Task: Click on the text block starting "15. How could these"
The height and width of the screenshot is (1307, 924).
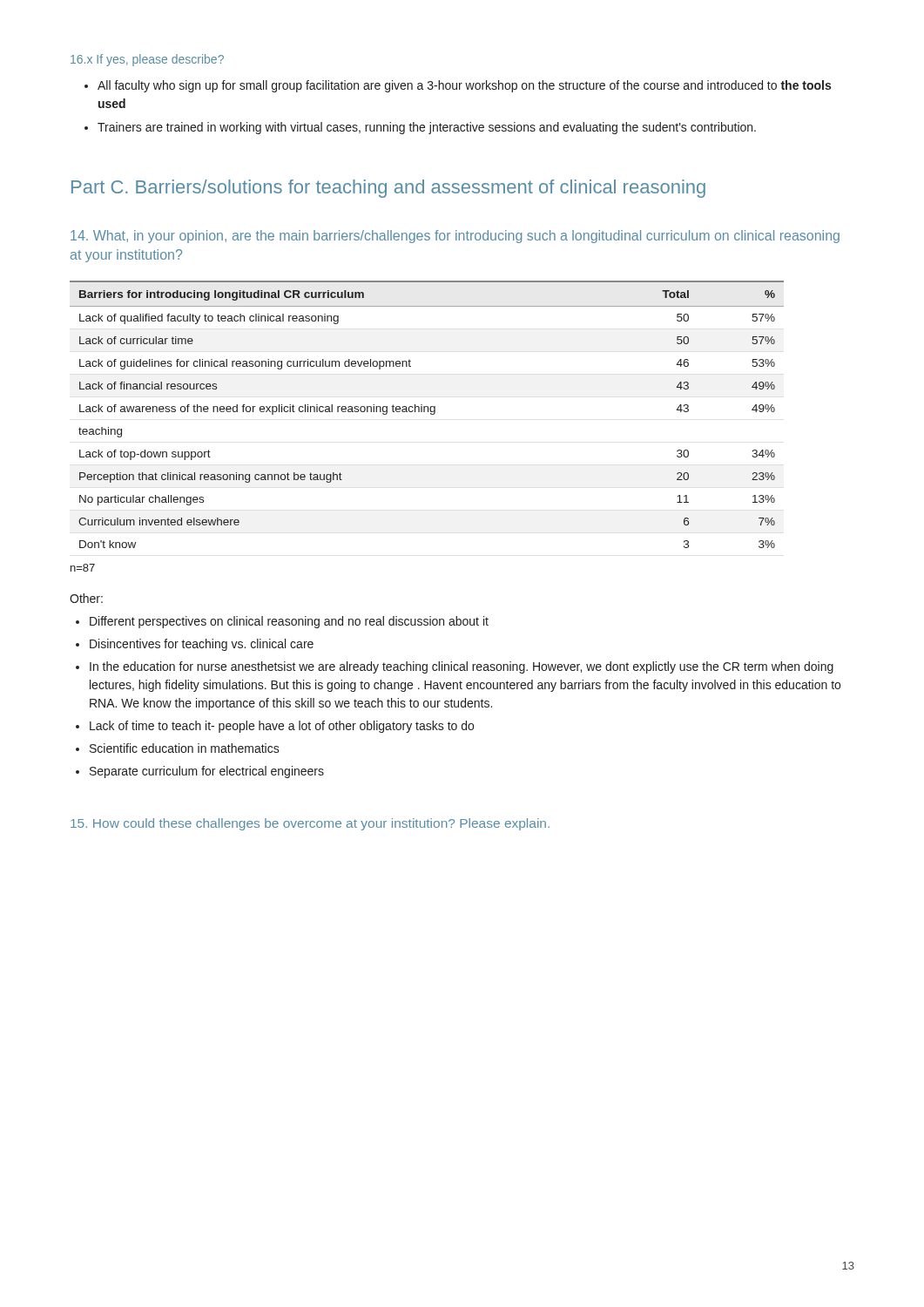Action: [310, 823]
